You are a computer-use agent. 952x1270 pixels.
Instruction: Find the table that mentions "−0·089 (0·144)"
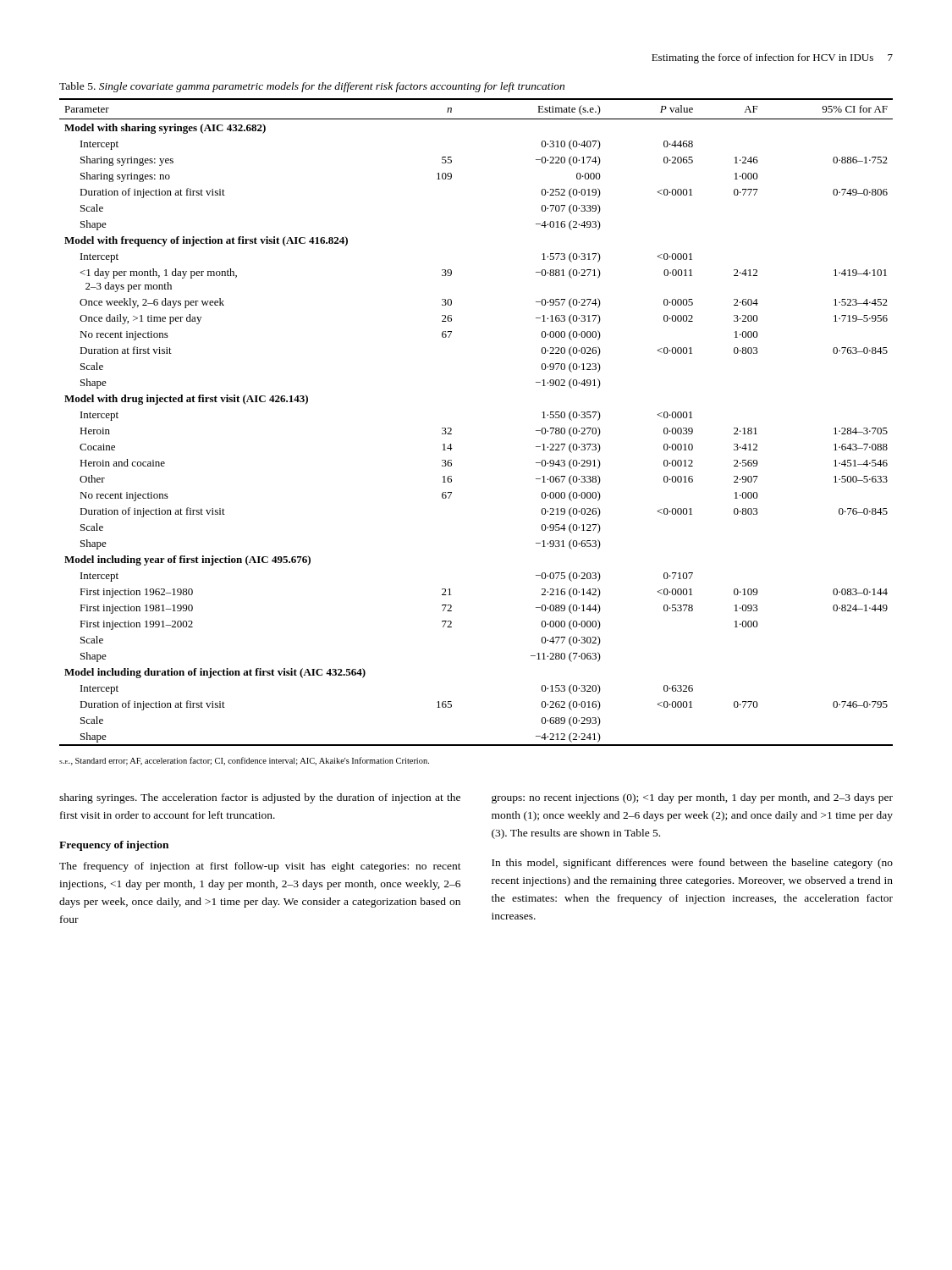[476, 425]
